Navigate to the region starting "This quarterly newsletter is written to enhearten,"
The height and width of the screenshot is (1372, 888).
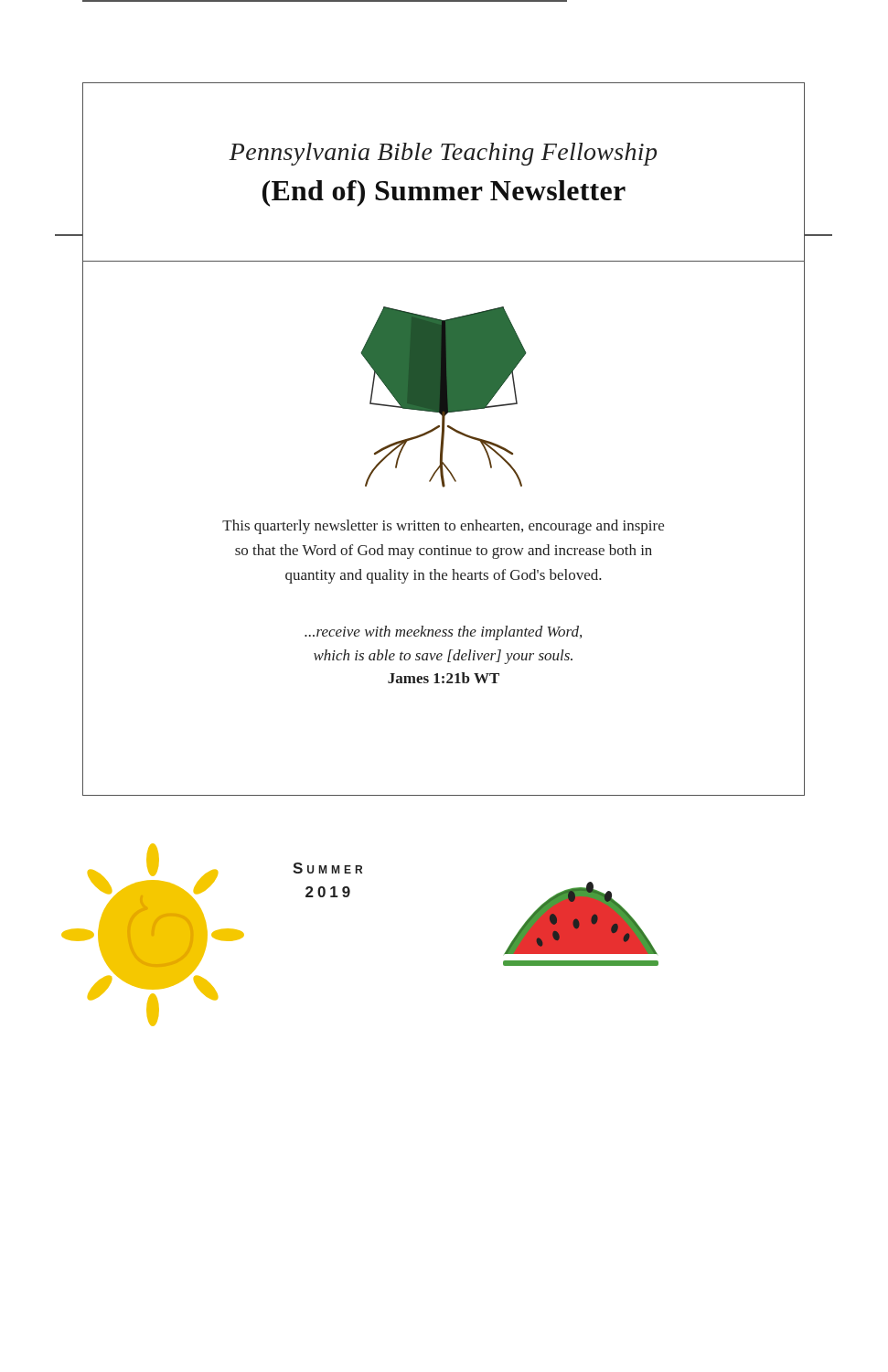coord(444,550)
